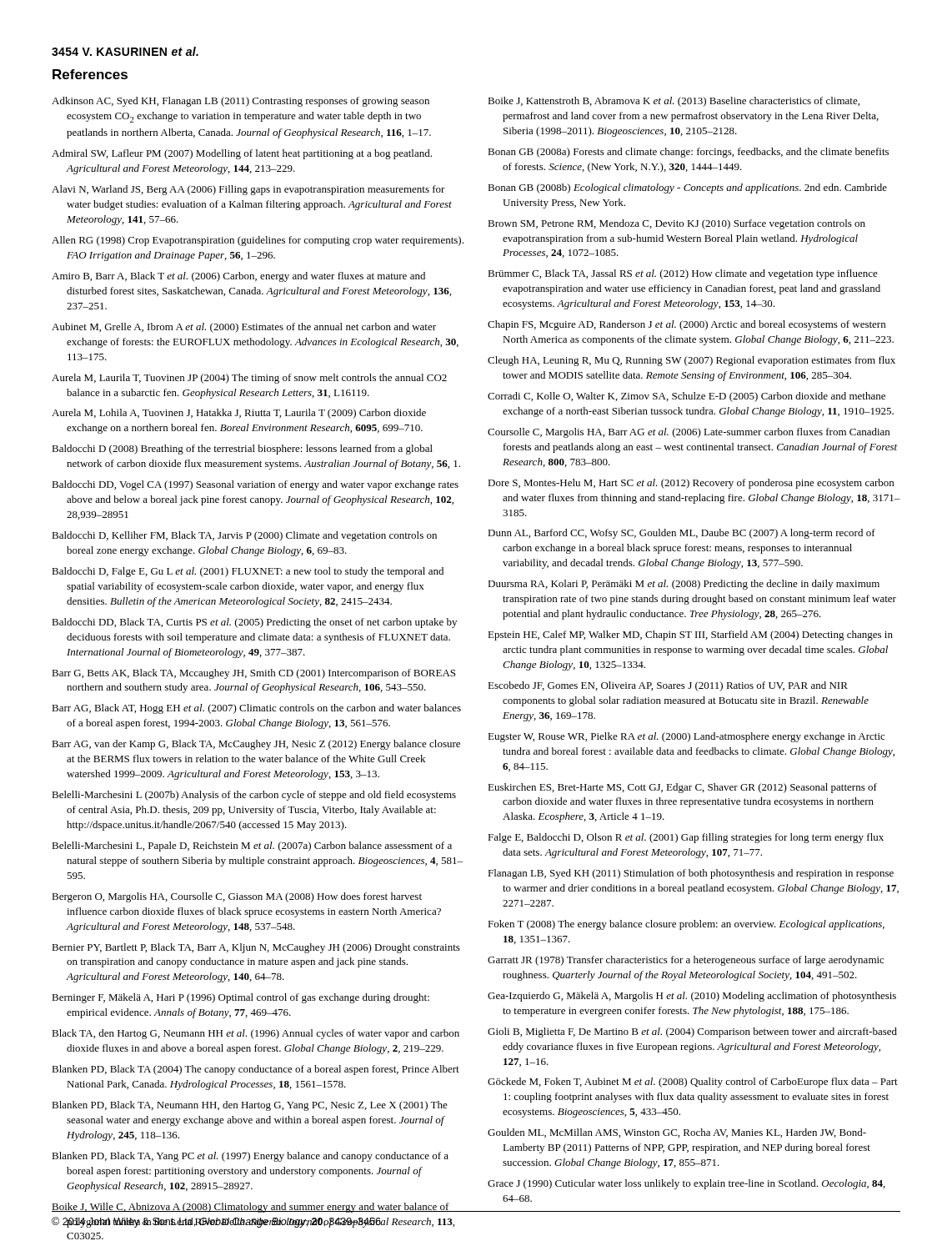Click the passage that begins "Baldocchi D (2008) Breathing of"
952x1251 pixels.
click(256, 456)
